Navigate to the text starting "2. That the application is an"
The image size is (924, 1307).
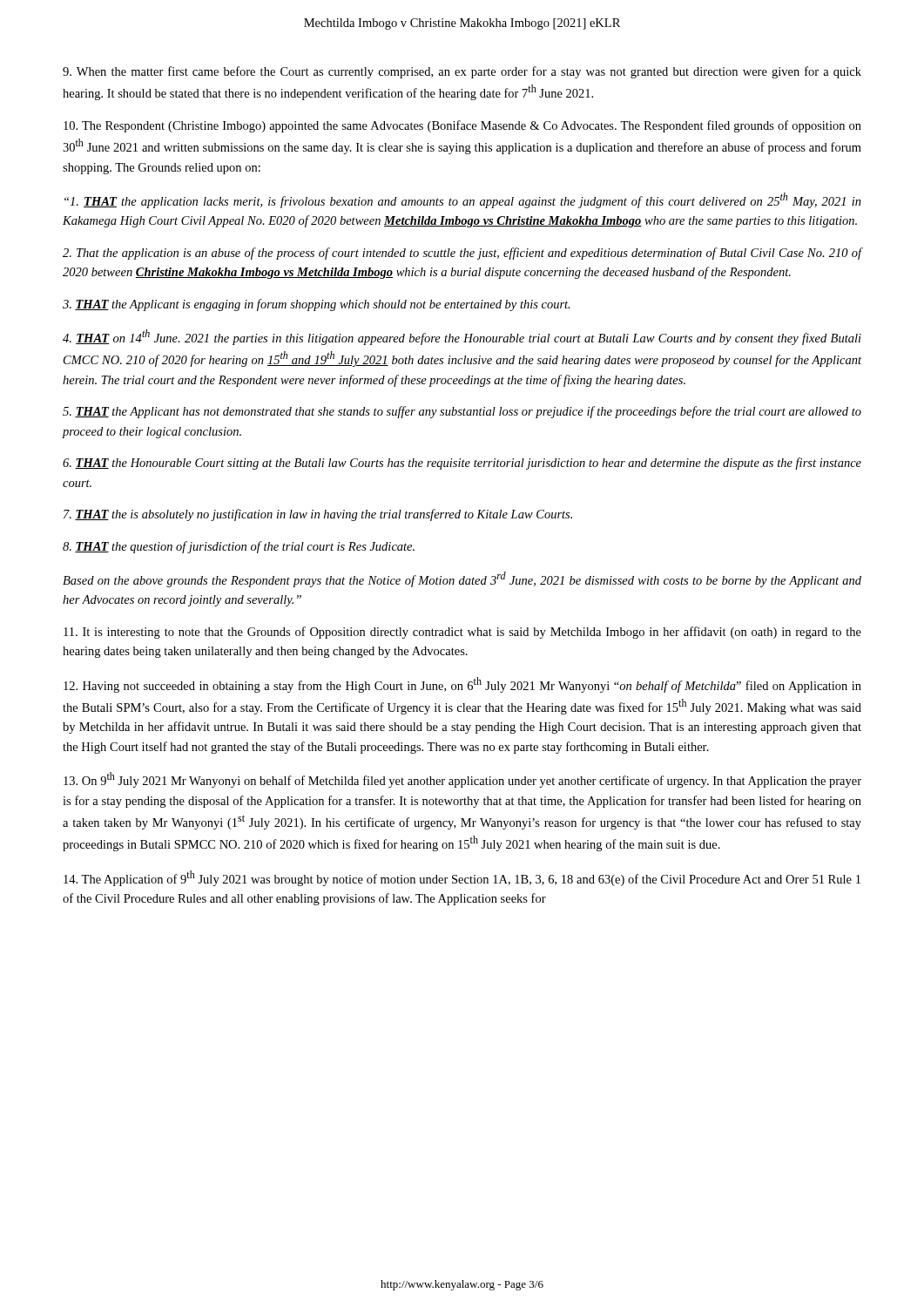pyautogui.click(x=462, y=262)
